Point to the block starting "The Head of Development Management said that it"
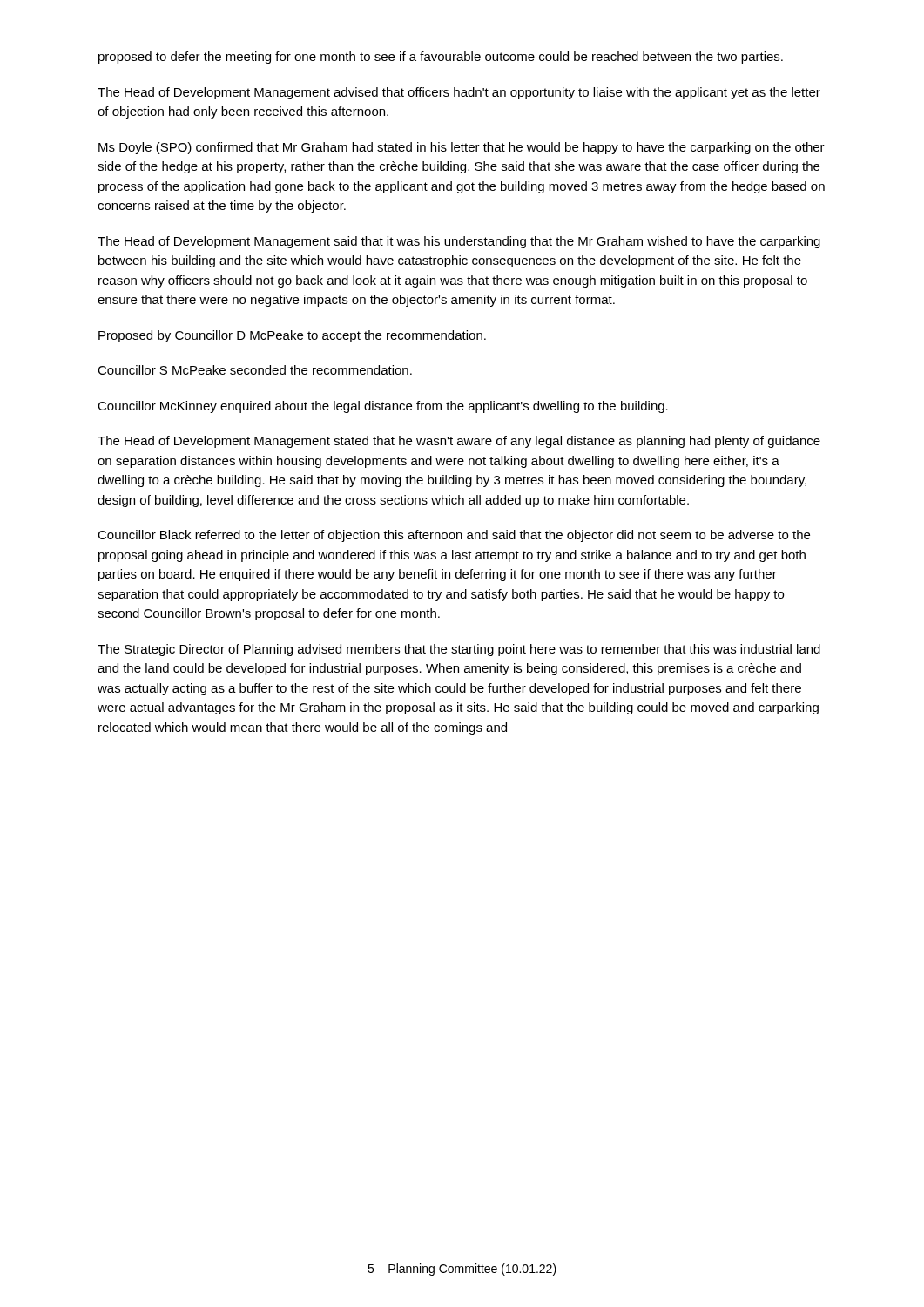This screenshot has width=924, height=1307. click(x=459, y=270)
